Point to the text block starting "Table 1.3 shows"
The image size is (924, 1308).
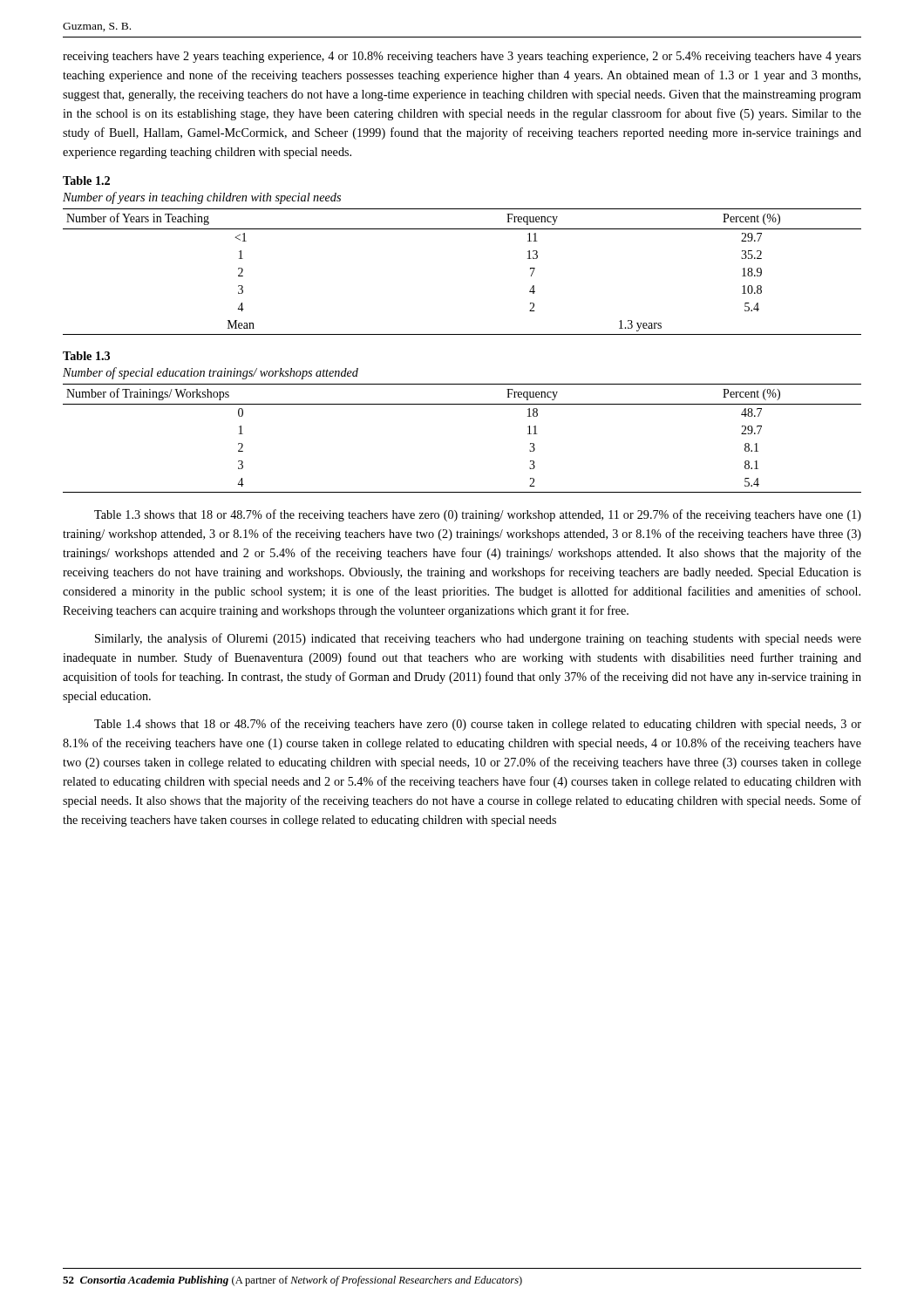[462, 562]
